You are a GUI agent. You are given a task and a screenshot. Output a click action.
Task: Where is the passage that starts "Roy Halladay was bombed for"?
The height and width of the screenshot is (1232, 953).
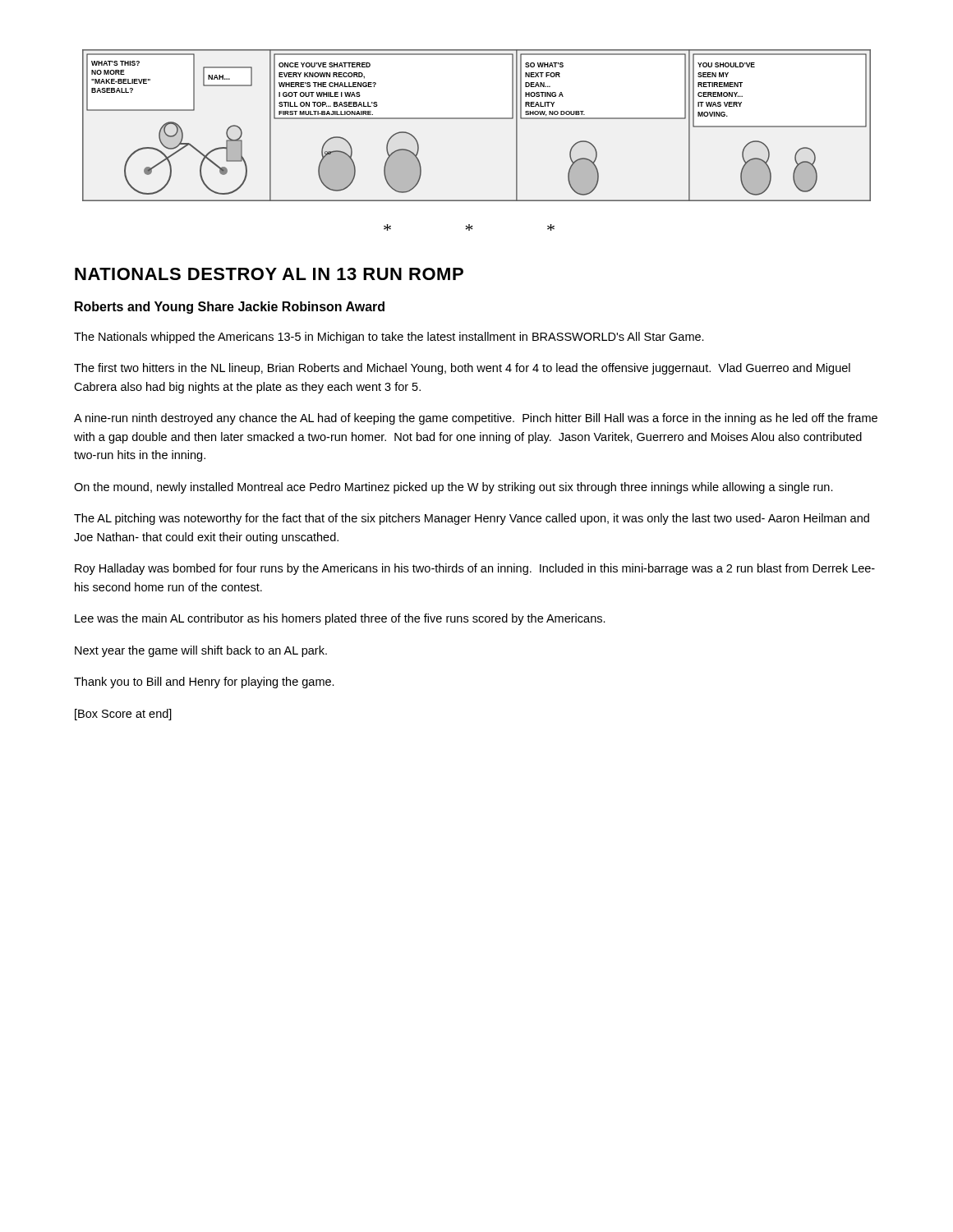click(x=475, y=578)
